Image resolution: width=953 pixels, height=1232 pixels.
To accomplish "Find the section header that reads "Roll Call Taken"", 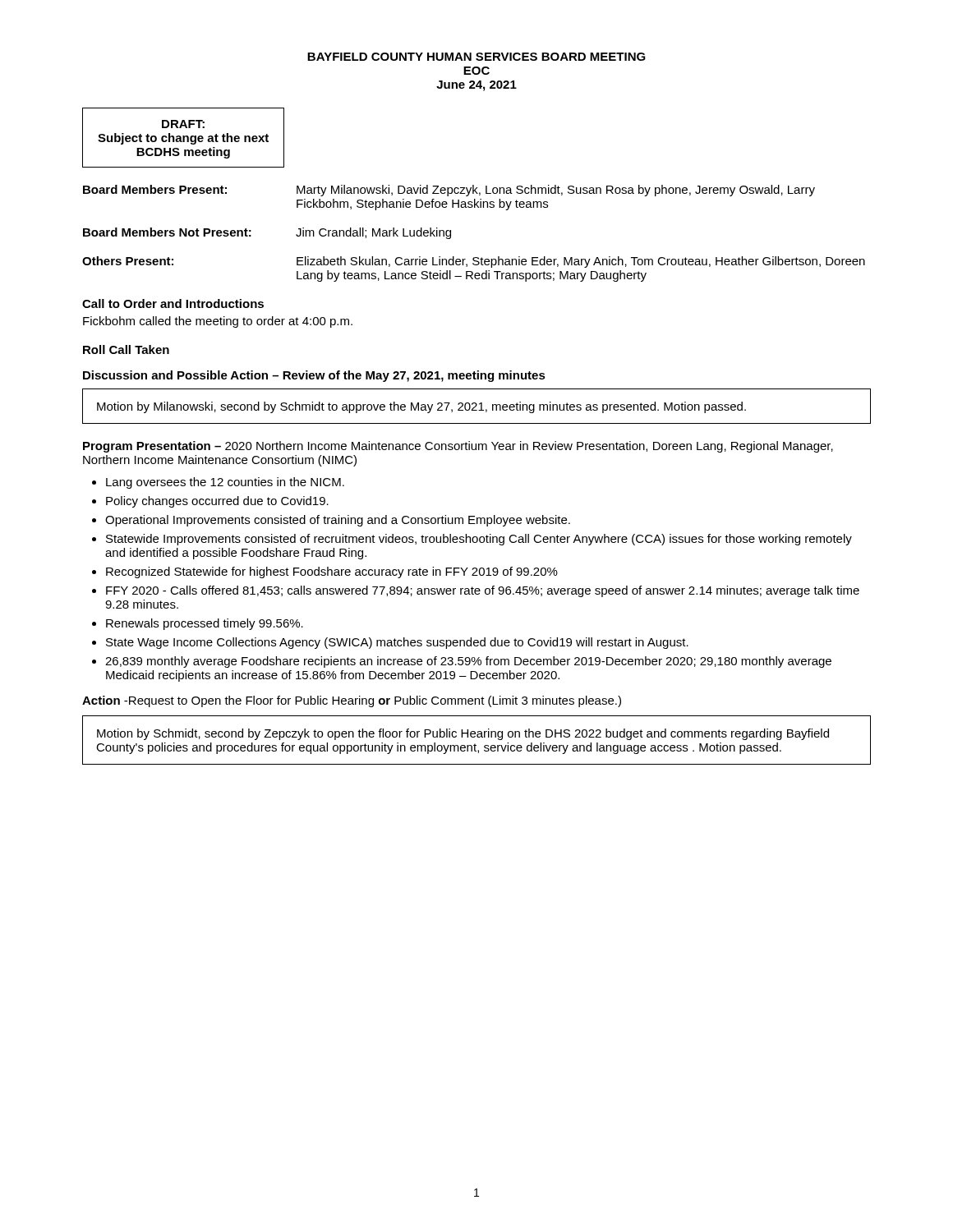I will pyautogui.click(x=126, y=349).
